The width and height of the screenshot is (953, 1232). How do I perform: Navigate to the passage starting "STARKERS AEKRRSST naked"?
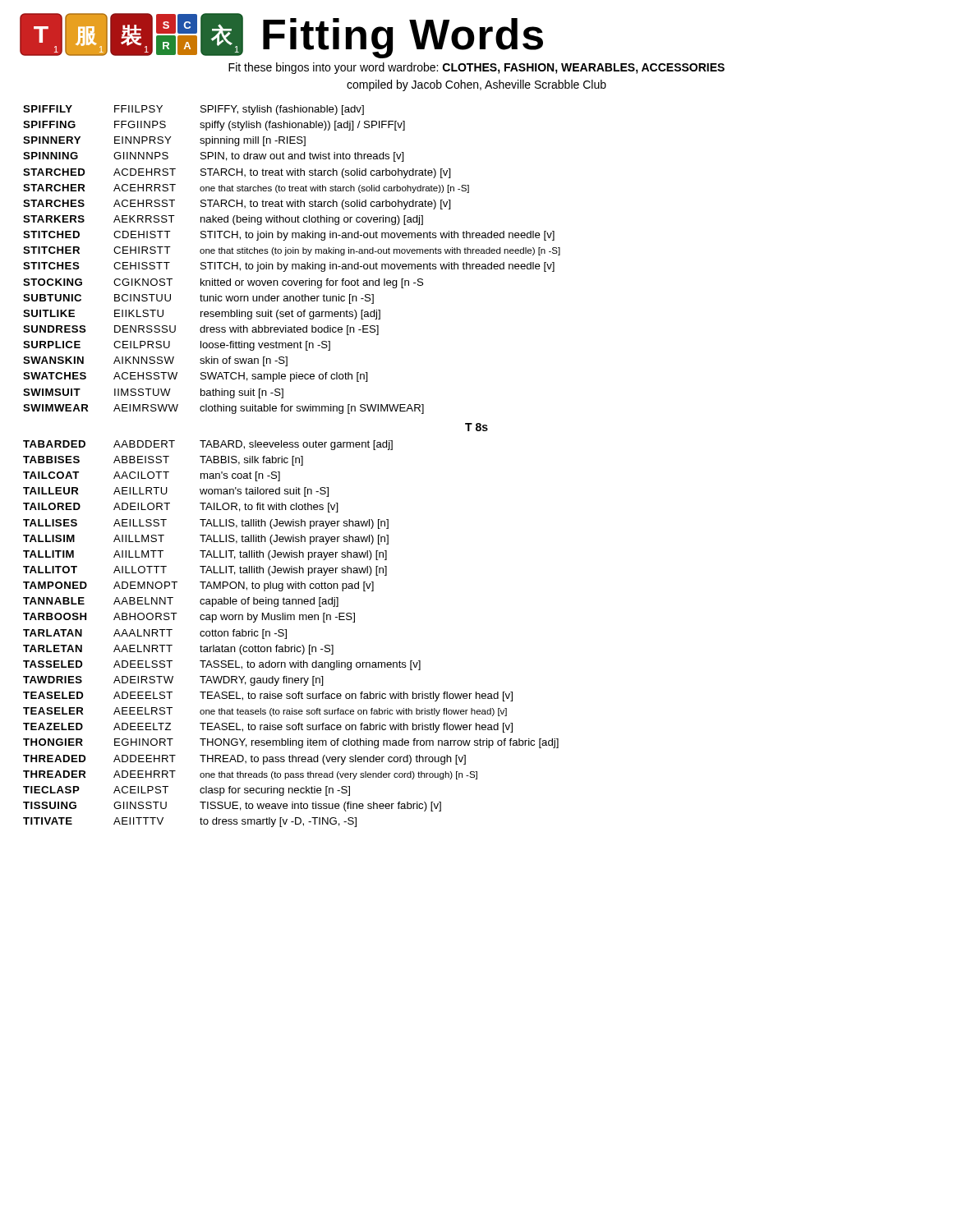pos(223,220)
